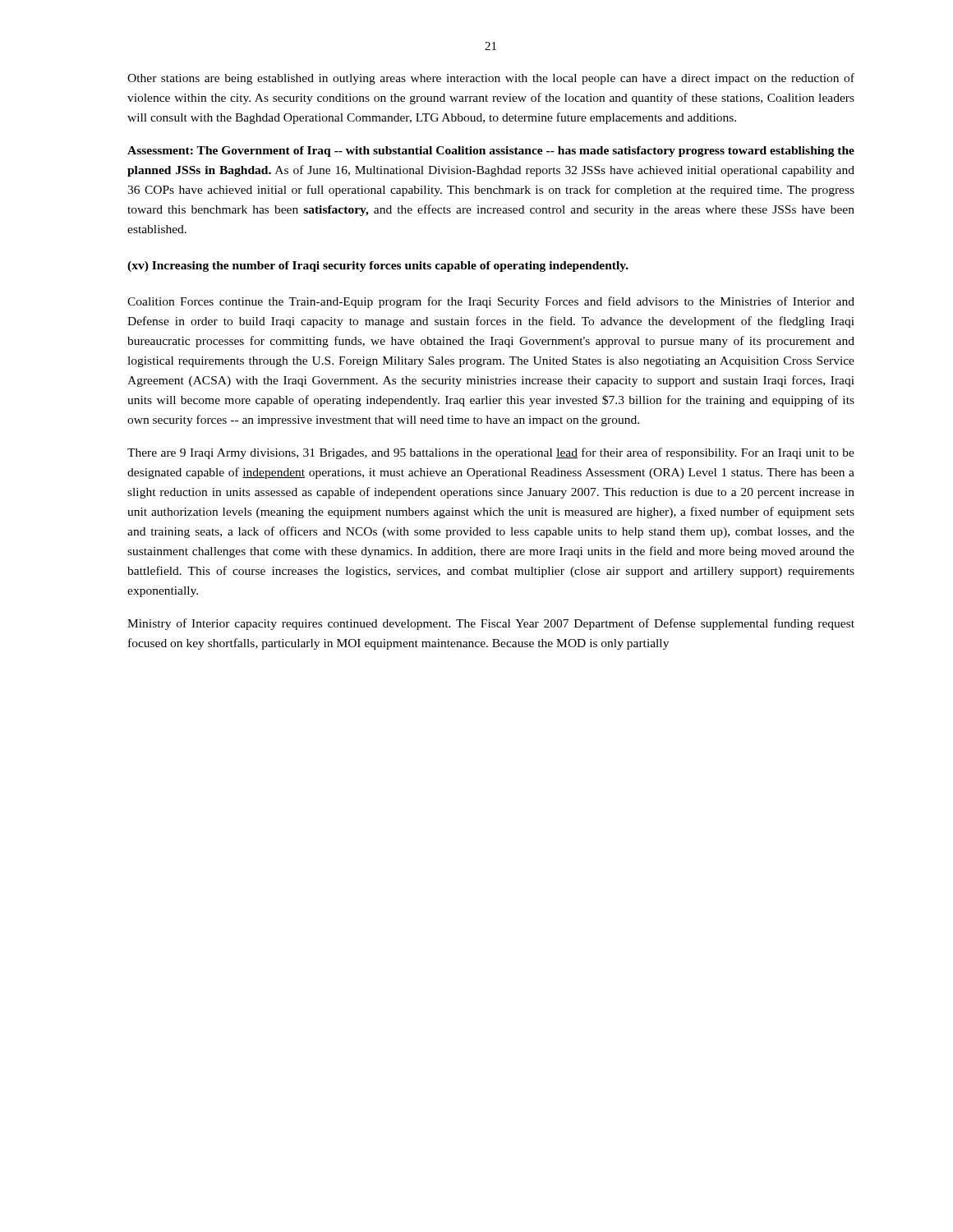Click on the text block containing "There are 9"
This screenshot has height=1232, width=953.
[491, 521]
